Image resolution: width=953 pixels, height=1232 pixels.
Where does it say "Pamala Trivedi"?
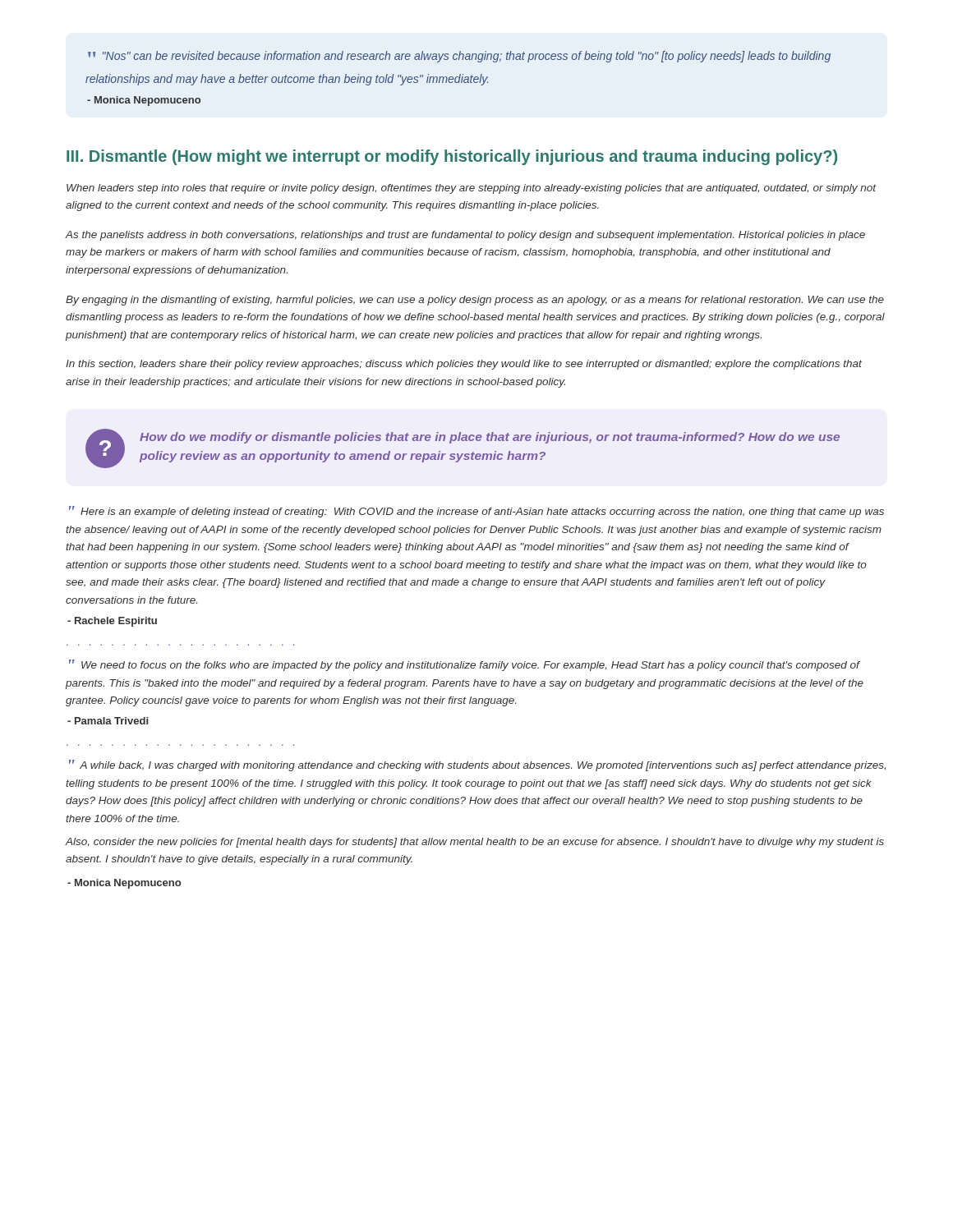(108, 721)
